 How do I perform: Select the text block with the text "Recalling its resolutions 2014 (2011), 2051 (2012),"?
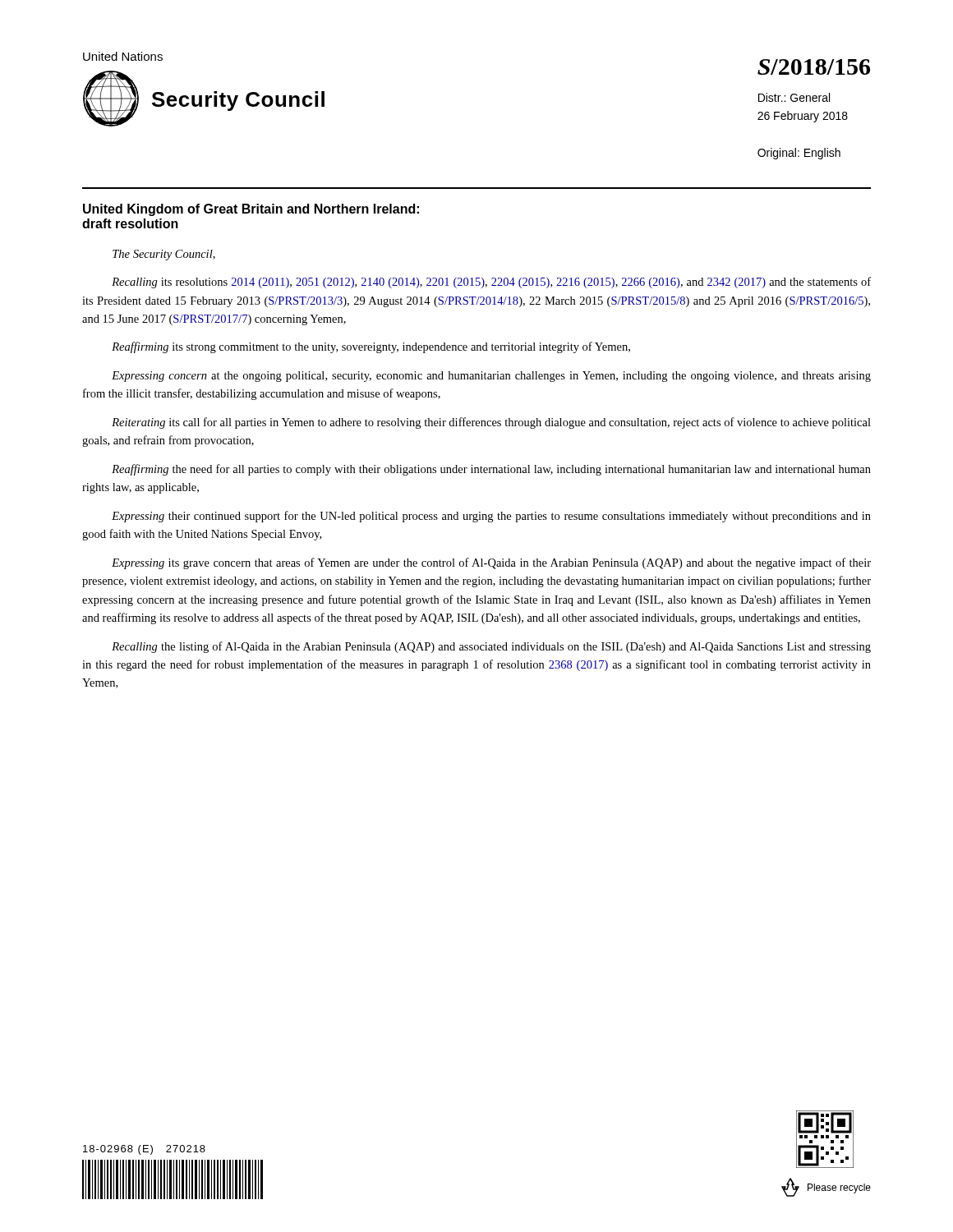[476, 300]
